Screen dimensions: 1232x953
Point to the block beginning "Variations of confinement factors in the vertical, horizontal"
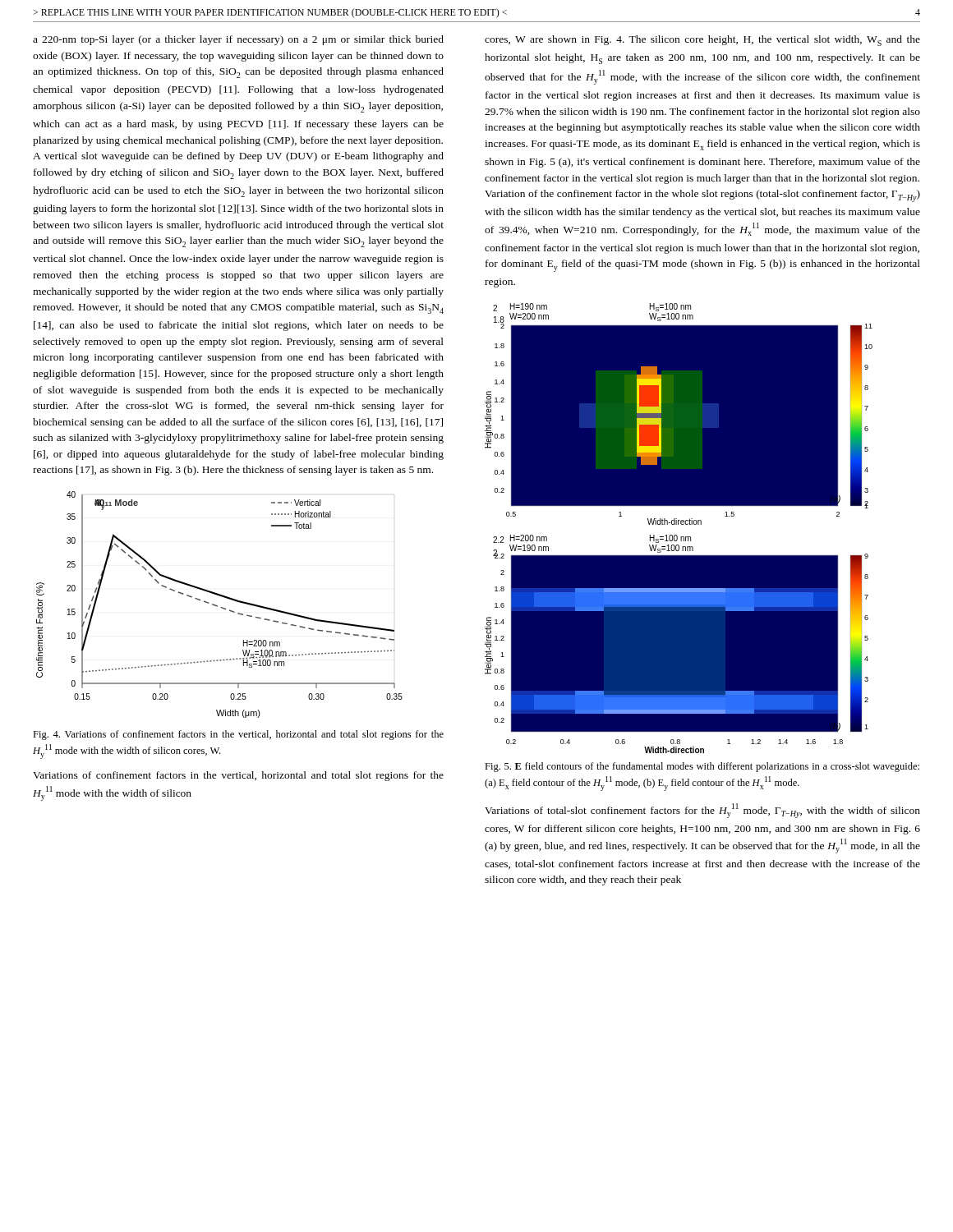click(x=238, y=785)
